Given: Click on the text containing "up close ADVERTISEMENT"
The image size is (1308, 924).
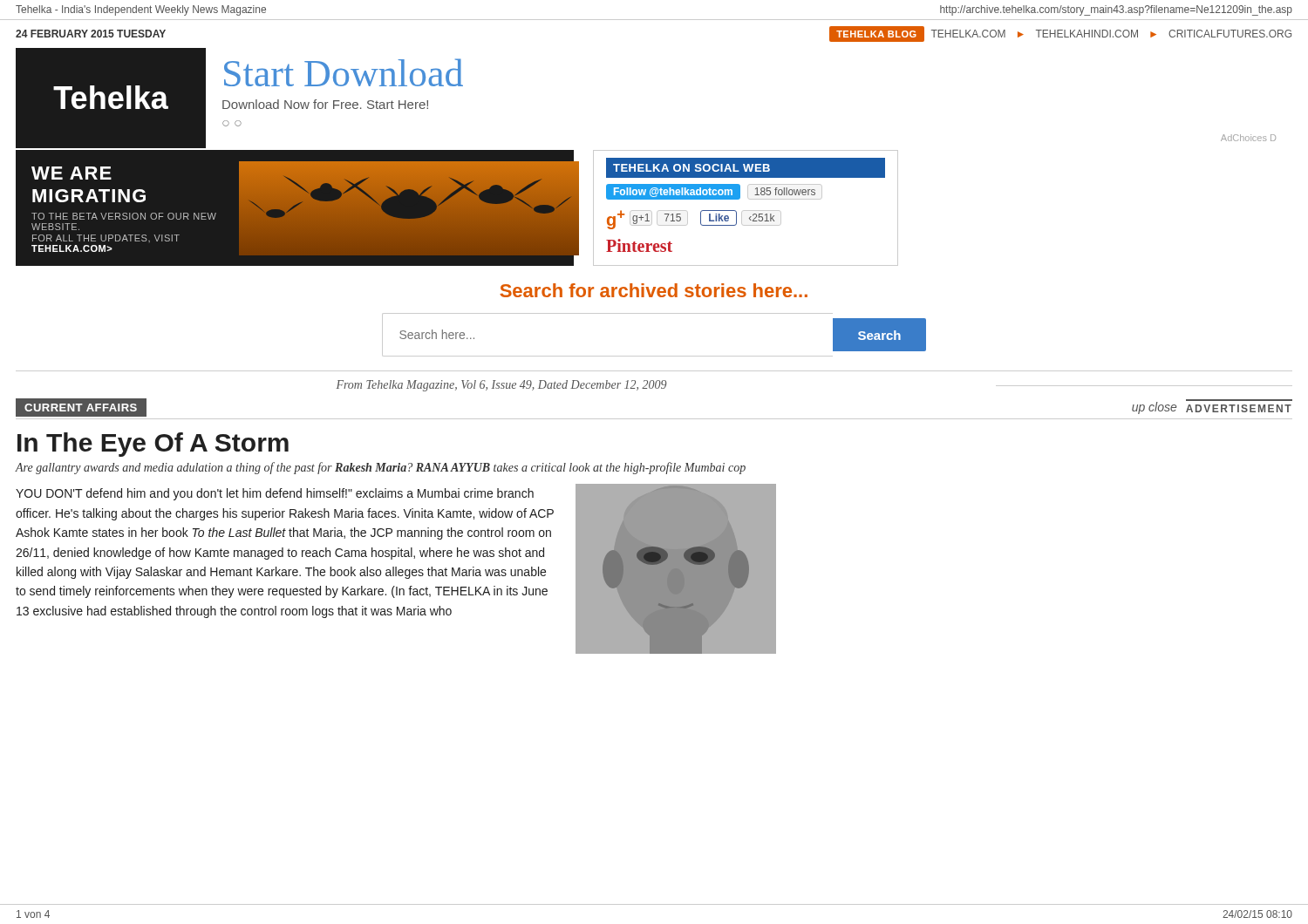Looking at the screenshot, I should click(x=1212, y=407).
